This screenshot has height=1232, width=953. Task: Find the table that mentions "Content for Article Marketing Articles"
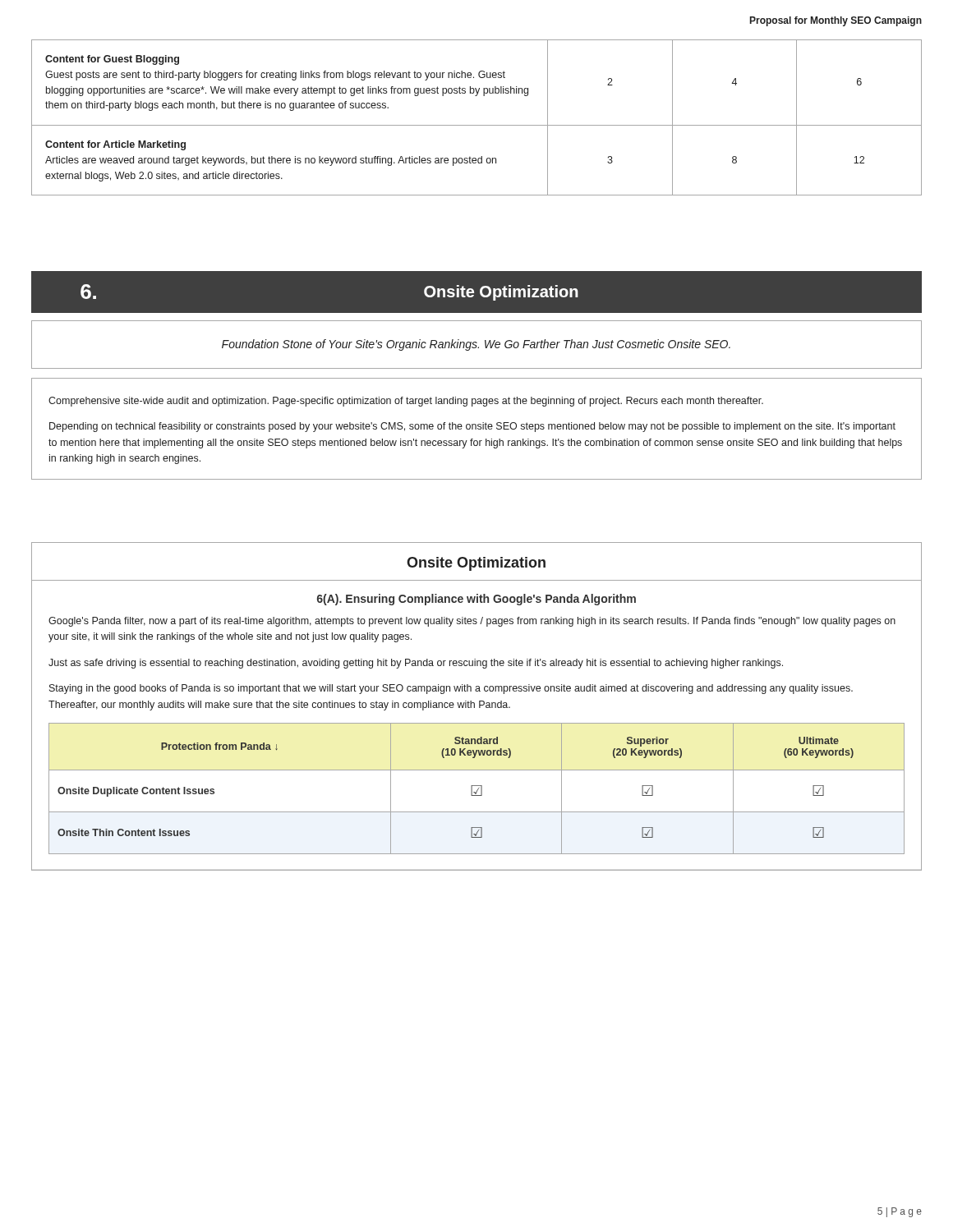click(x=476, y=118)
